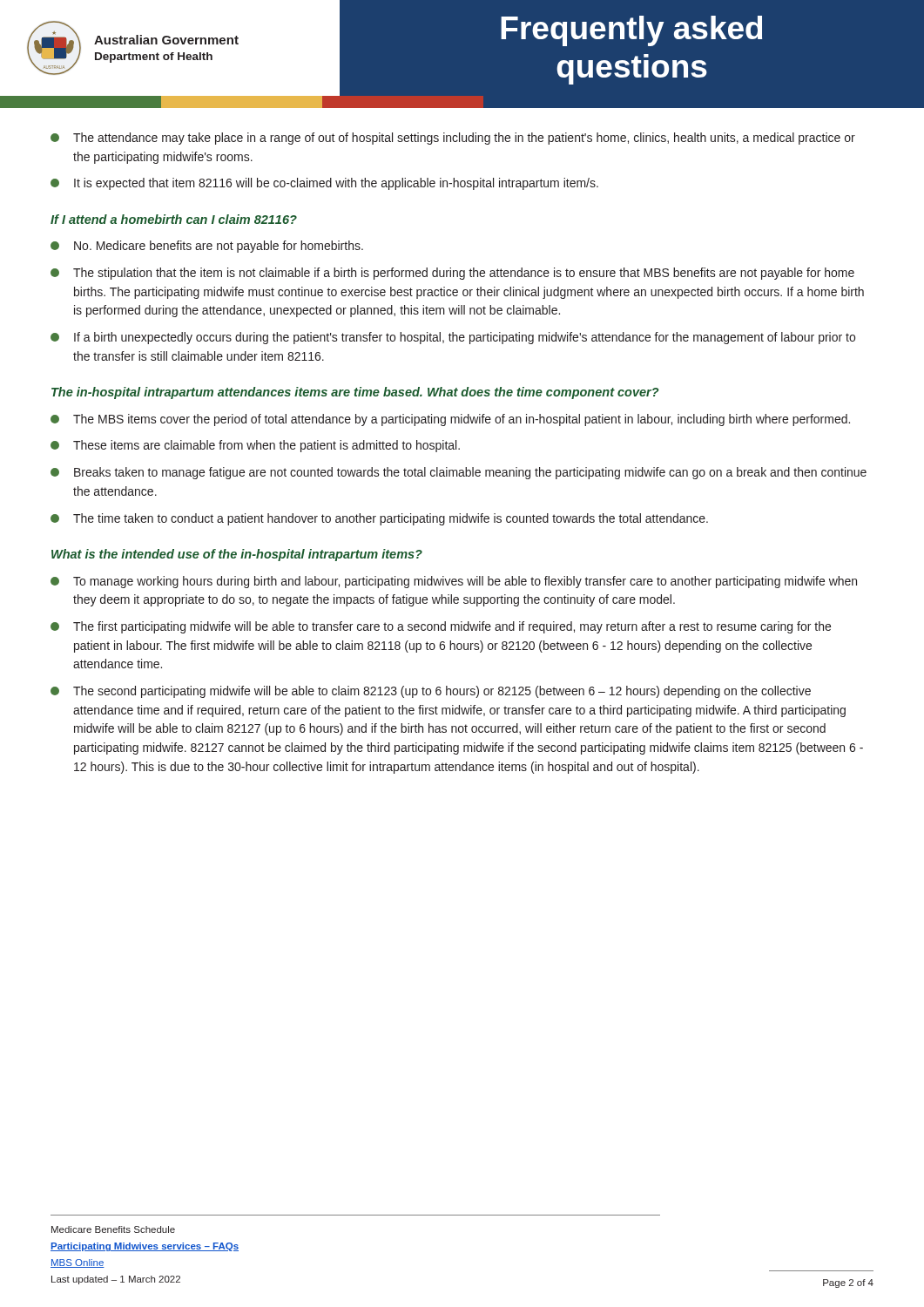This screenshot has width=924, height=1307.
Task: Select the list item with the text "These items are claimable from when"
Action: (460, 446)
